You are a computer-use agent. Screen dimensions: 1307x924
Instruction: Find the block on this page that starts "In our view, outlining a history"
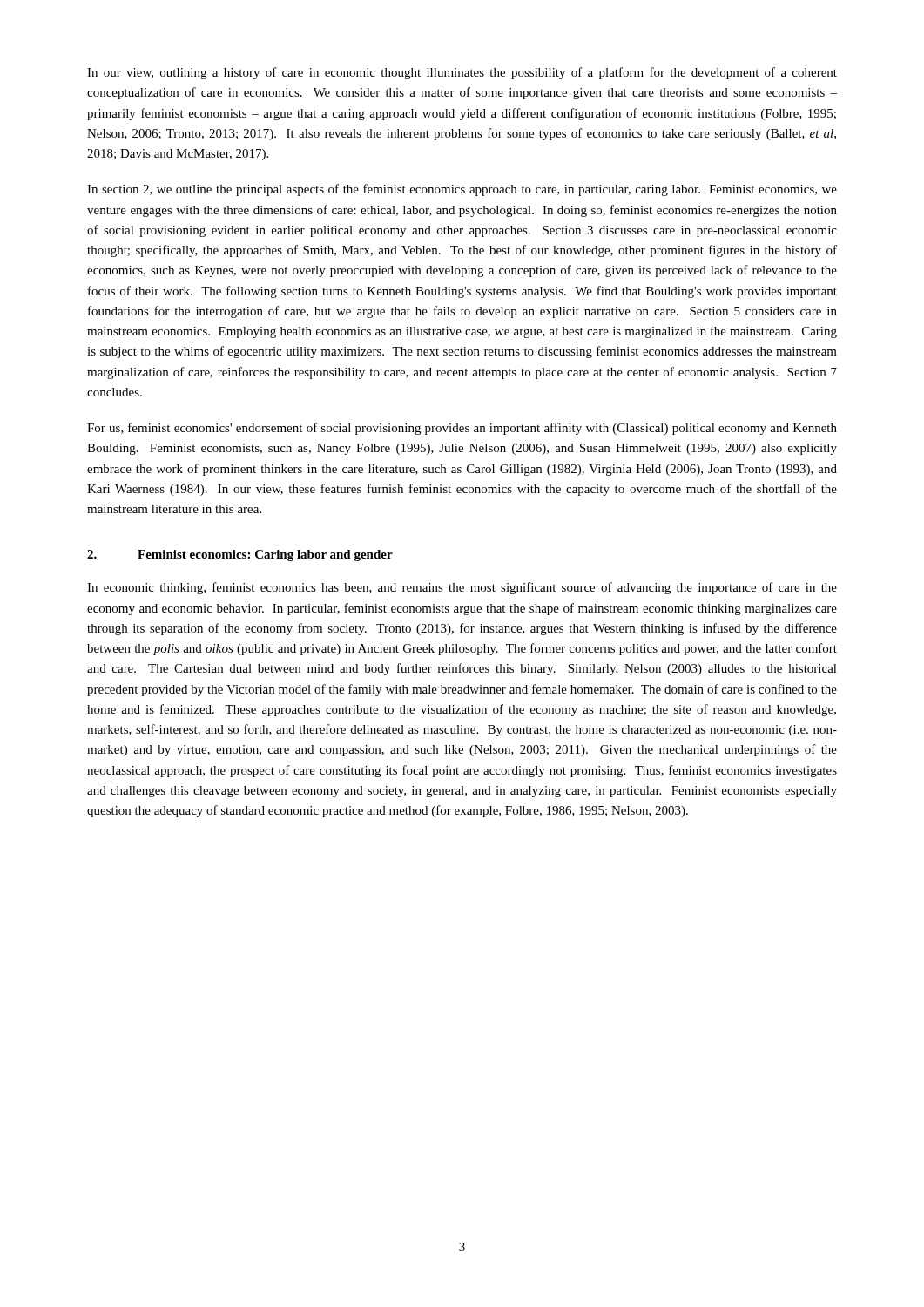click(462, 113)
